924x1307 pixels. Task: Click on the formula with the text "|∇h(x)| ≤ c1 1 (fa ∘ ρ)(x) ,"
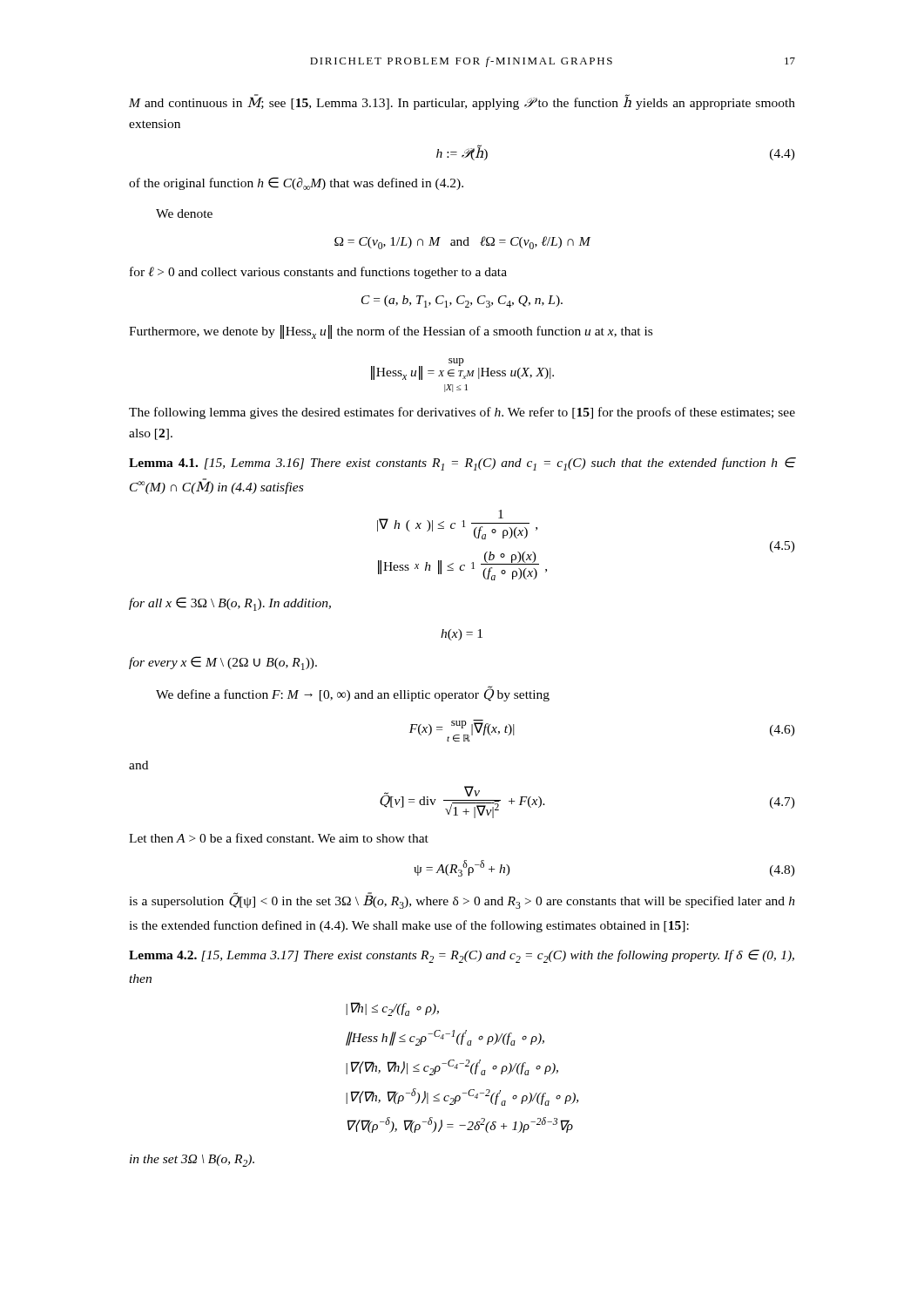click(x=462, y=545)
